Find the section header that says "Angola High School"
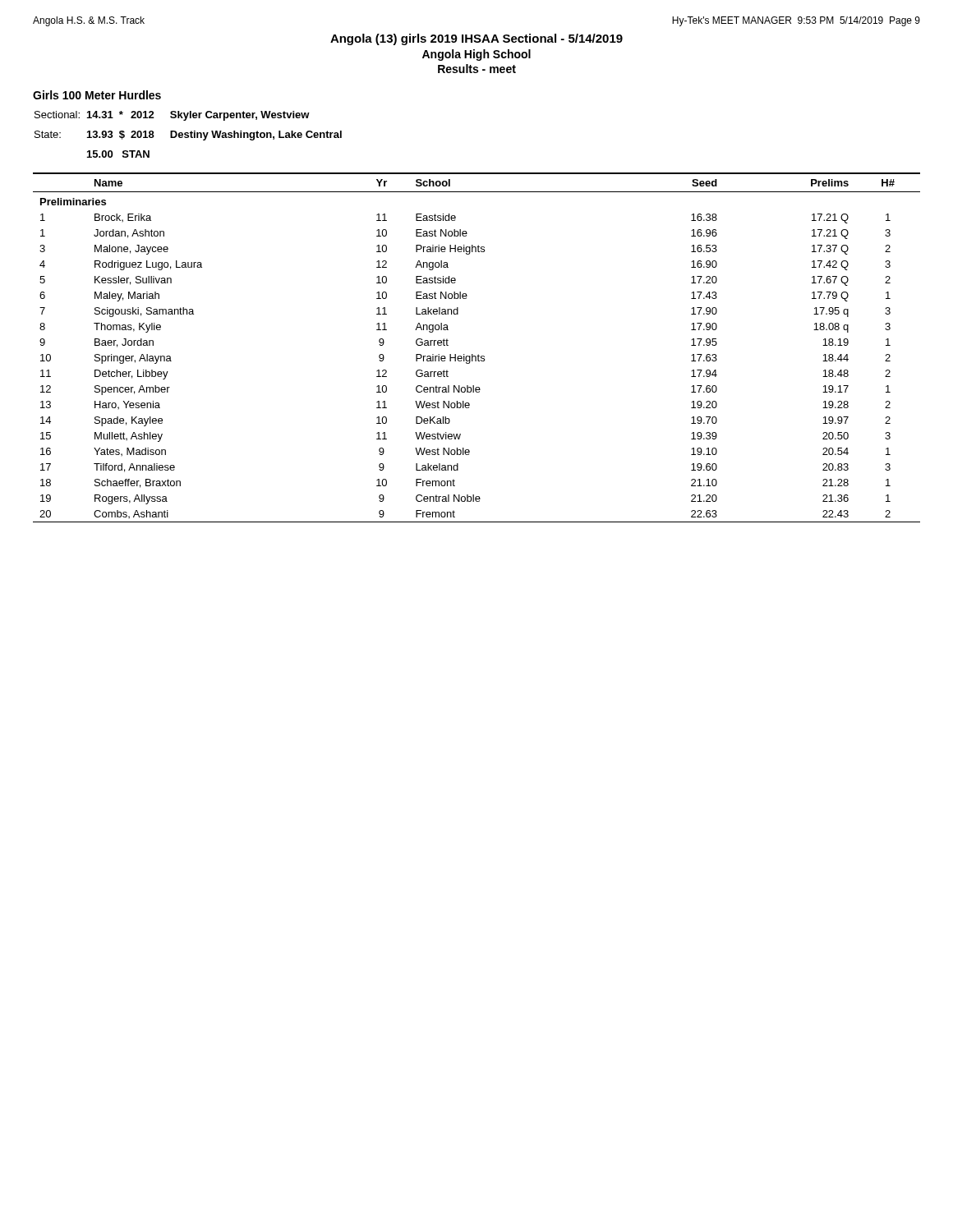Viewport: 953px width, 1232px height. (476, 54)
